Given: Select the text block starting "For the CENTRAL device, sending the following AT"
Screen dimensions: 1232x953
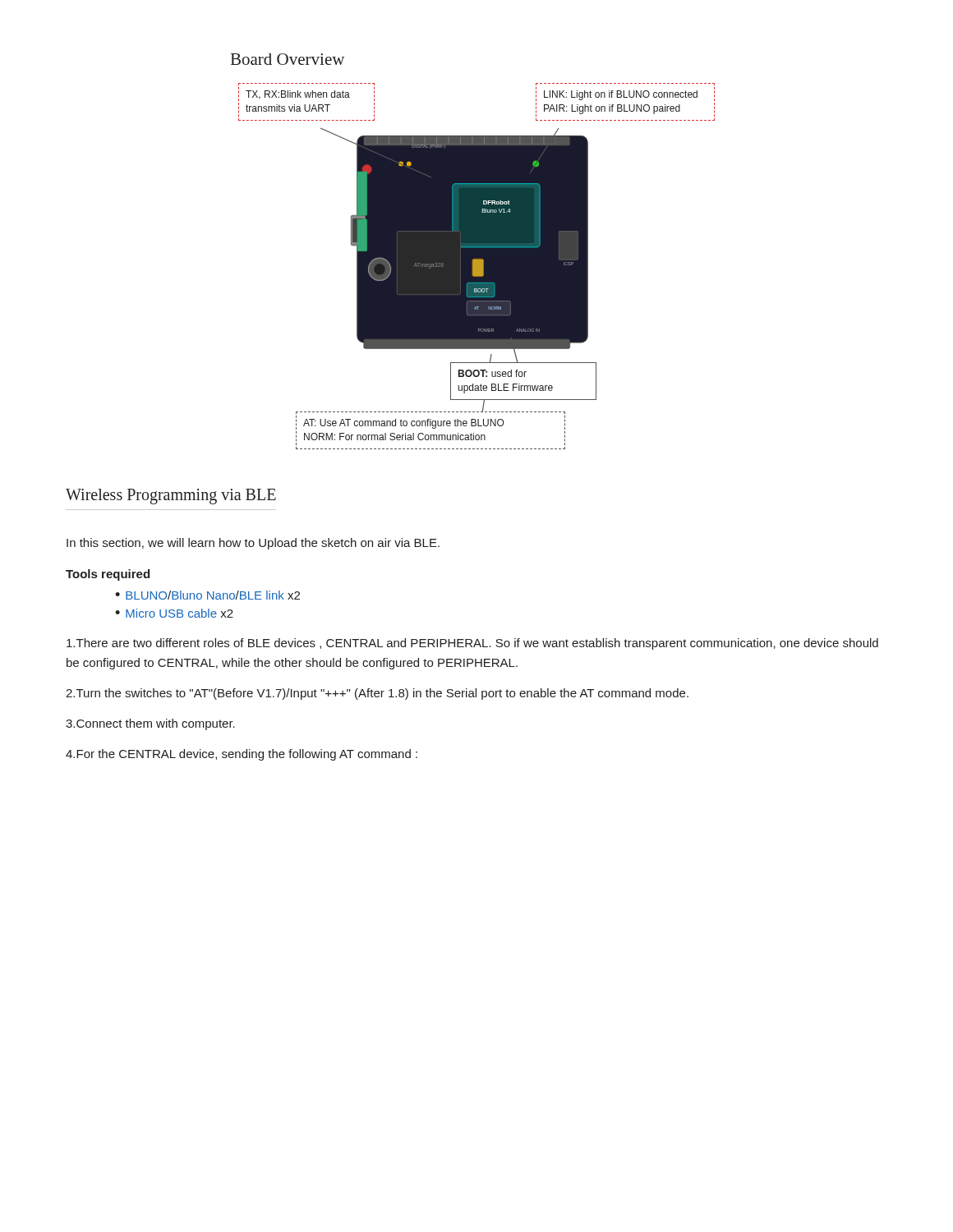Looking at the screenshot, I should (x=242, y=754).
